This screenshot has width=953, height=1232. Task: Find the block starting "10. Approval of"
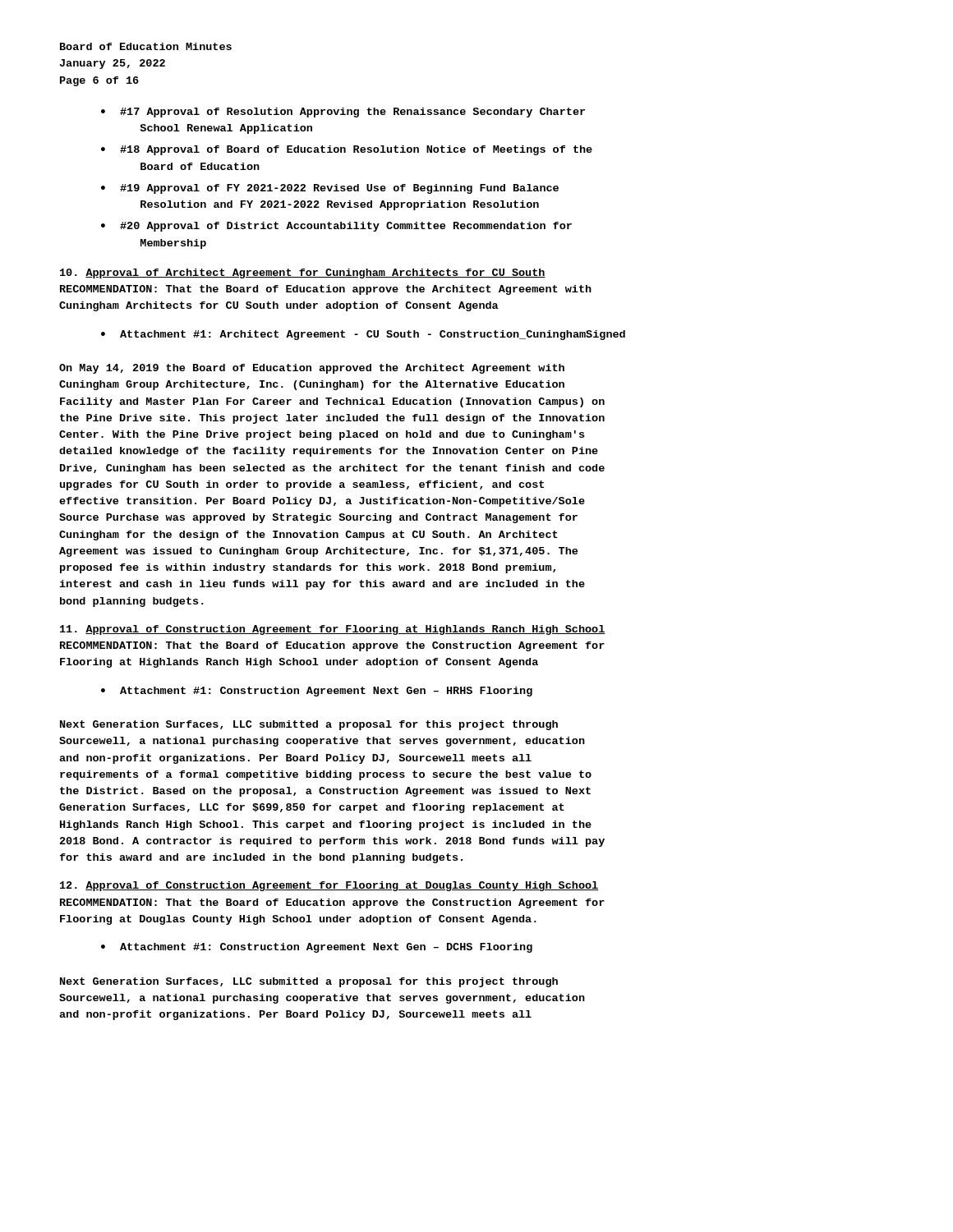(x=325, y=290)
